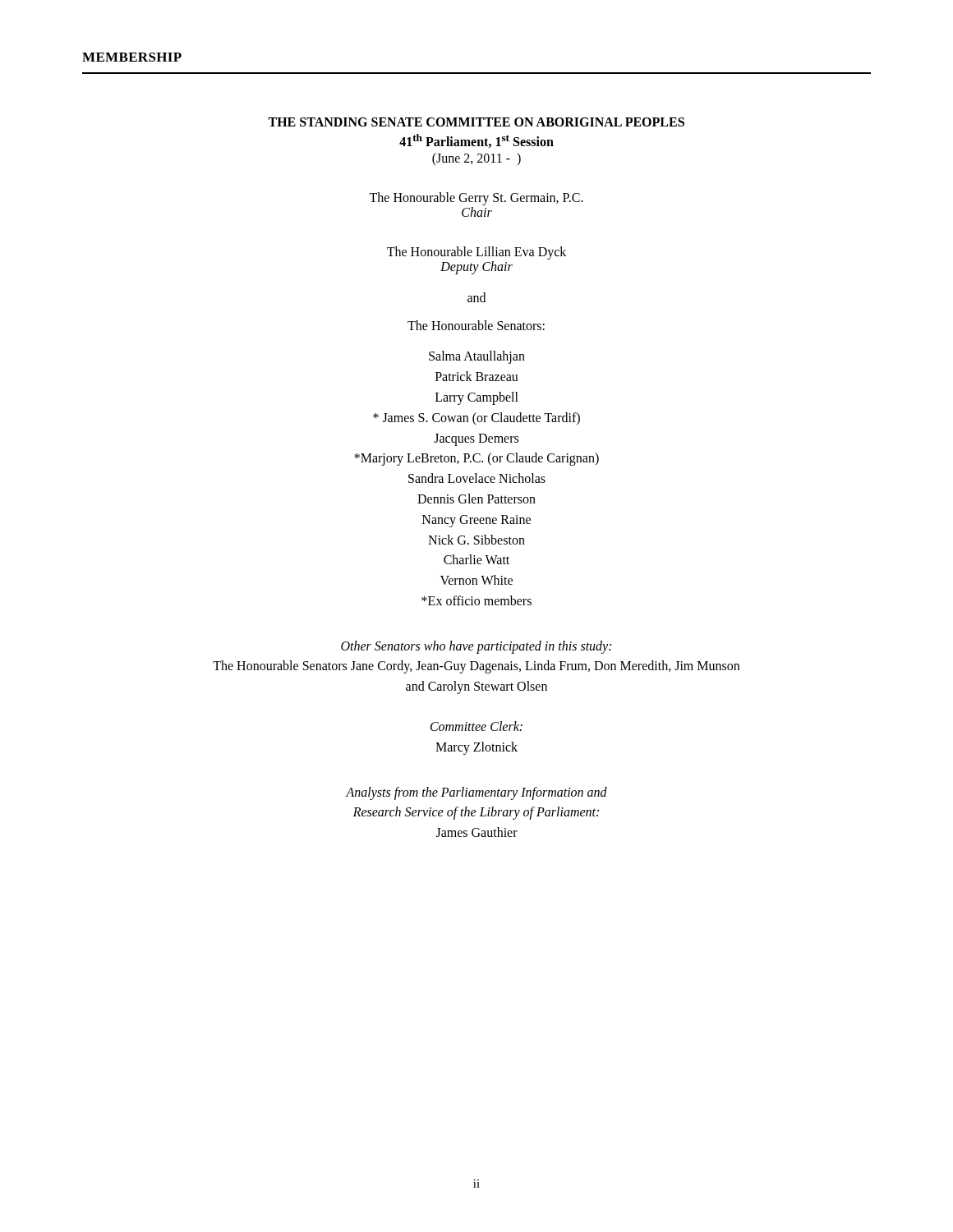Locate the list item with the text "Salma Ataullahjan"
Screen dimensions: 1232x953
(476, 356)
